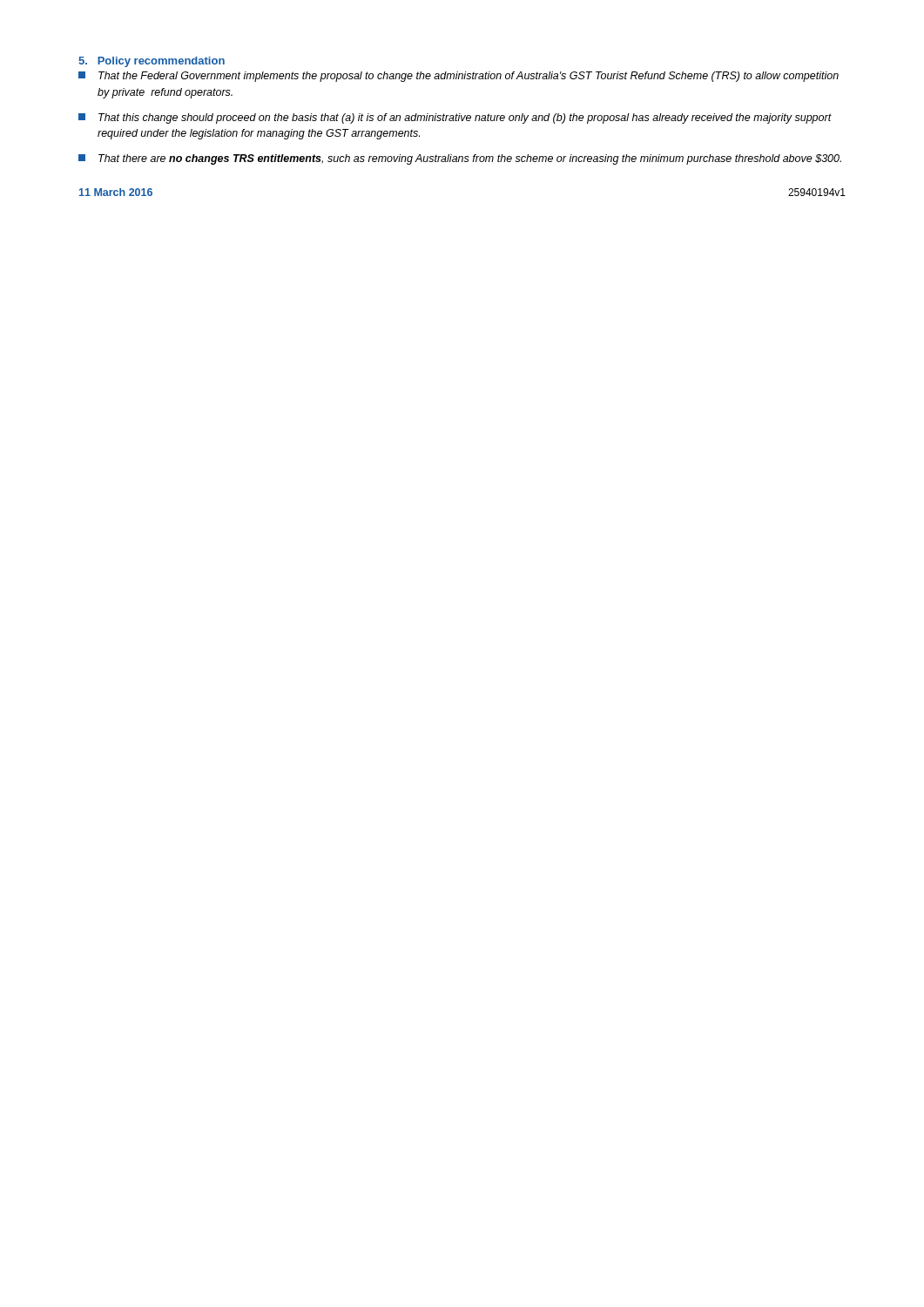
Task: Select the text starting "That the Federal Government implements the proposal"
Action: click(462, 84)
